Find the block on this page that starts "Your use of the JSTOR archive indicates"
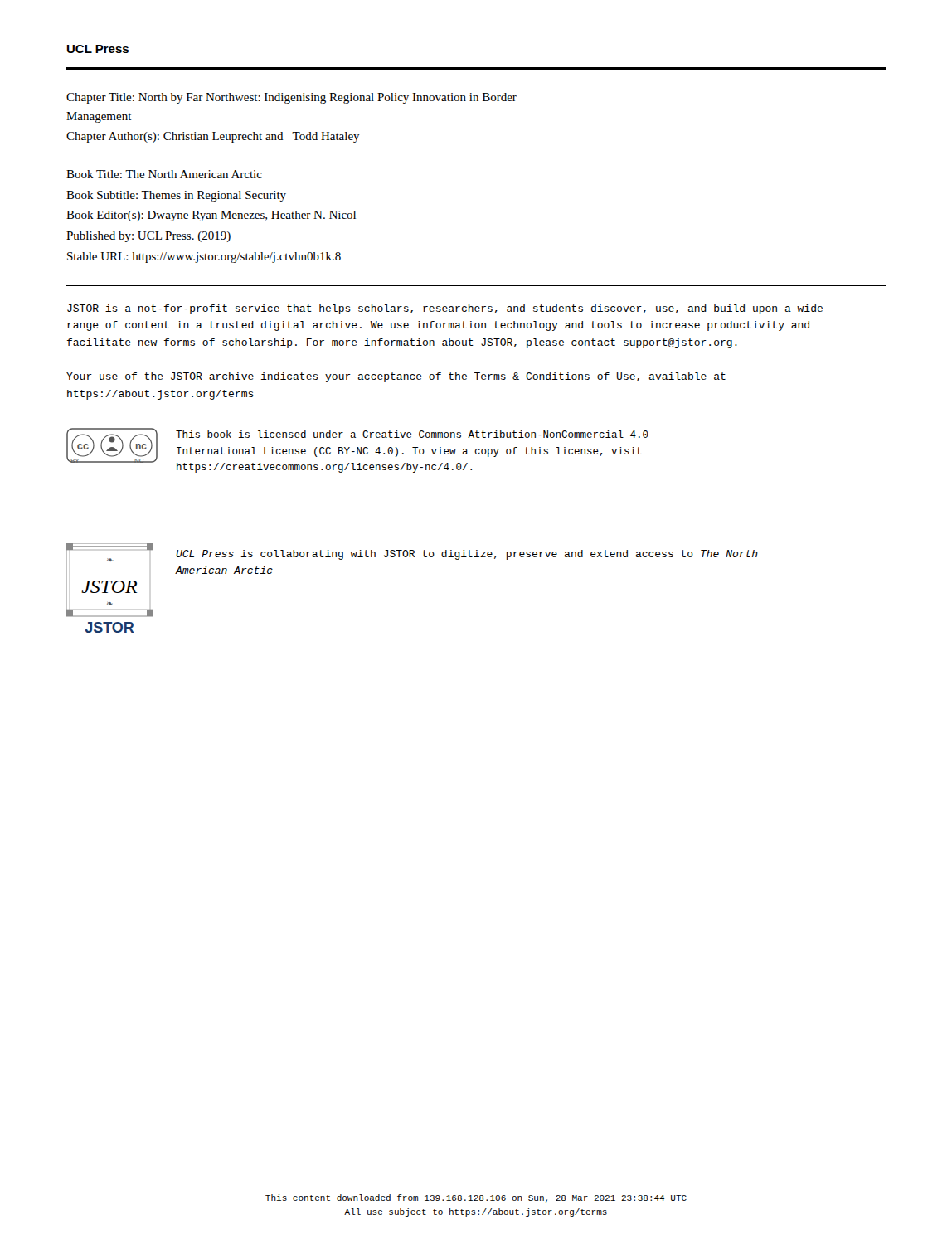 (396, 385)
